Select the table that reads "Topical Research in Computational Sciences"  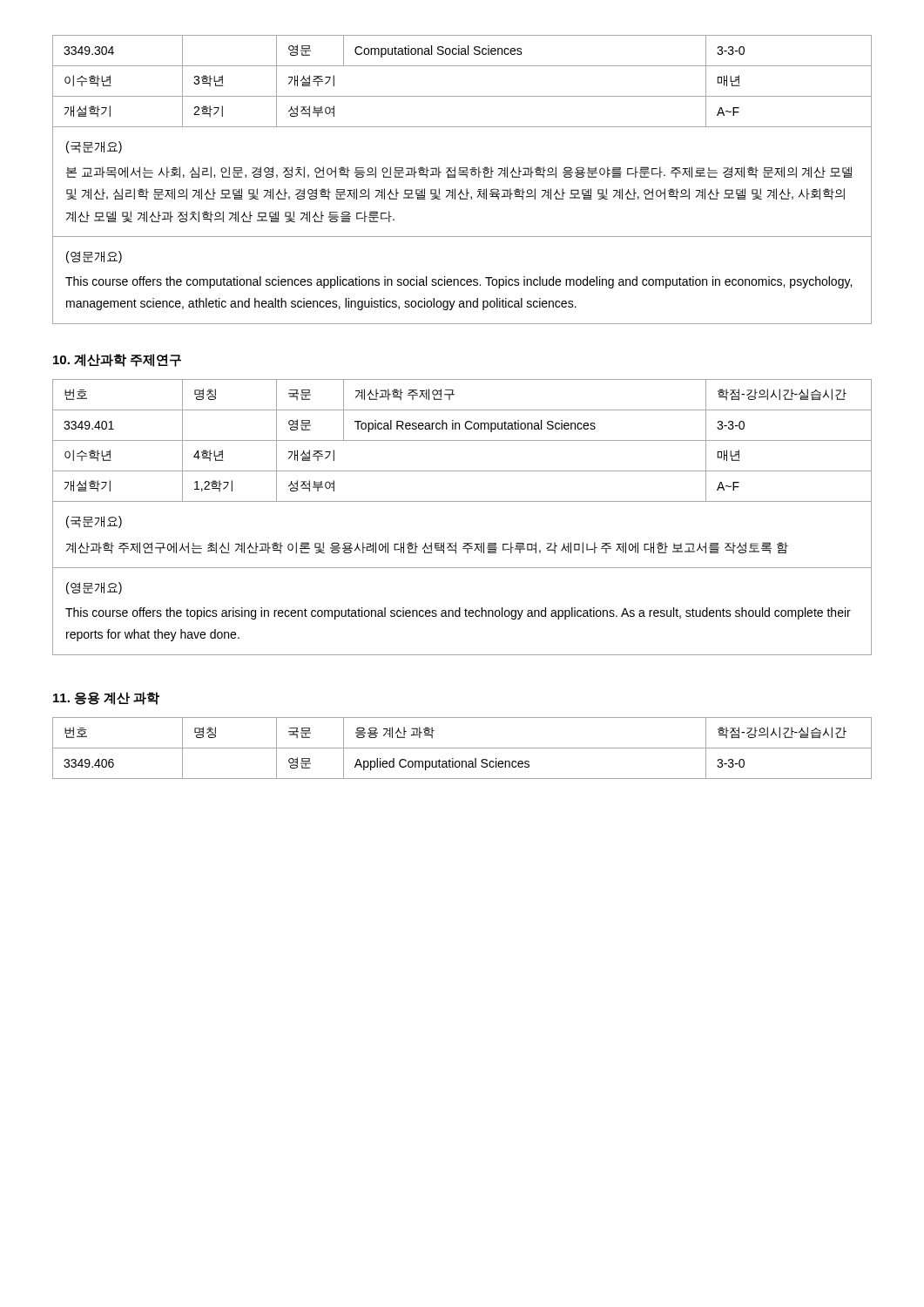[462, 441]
